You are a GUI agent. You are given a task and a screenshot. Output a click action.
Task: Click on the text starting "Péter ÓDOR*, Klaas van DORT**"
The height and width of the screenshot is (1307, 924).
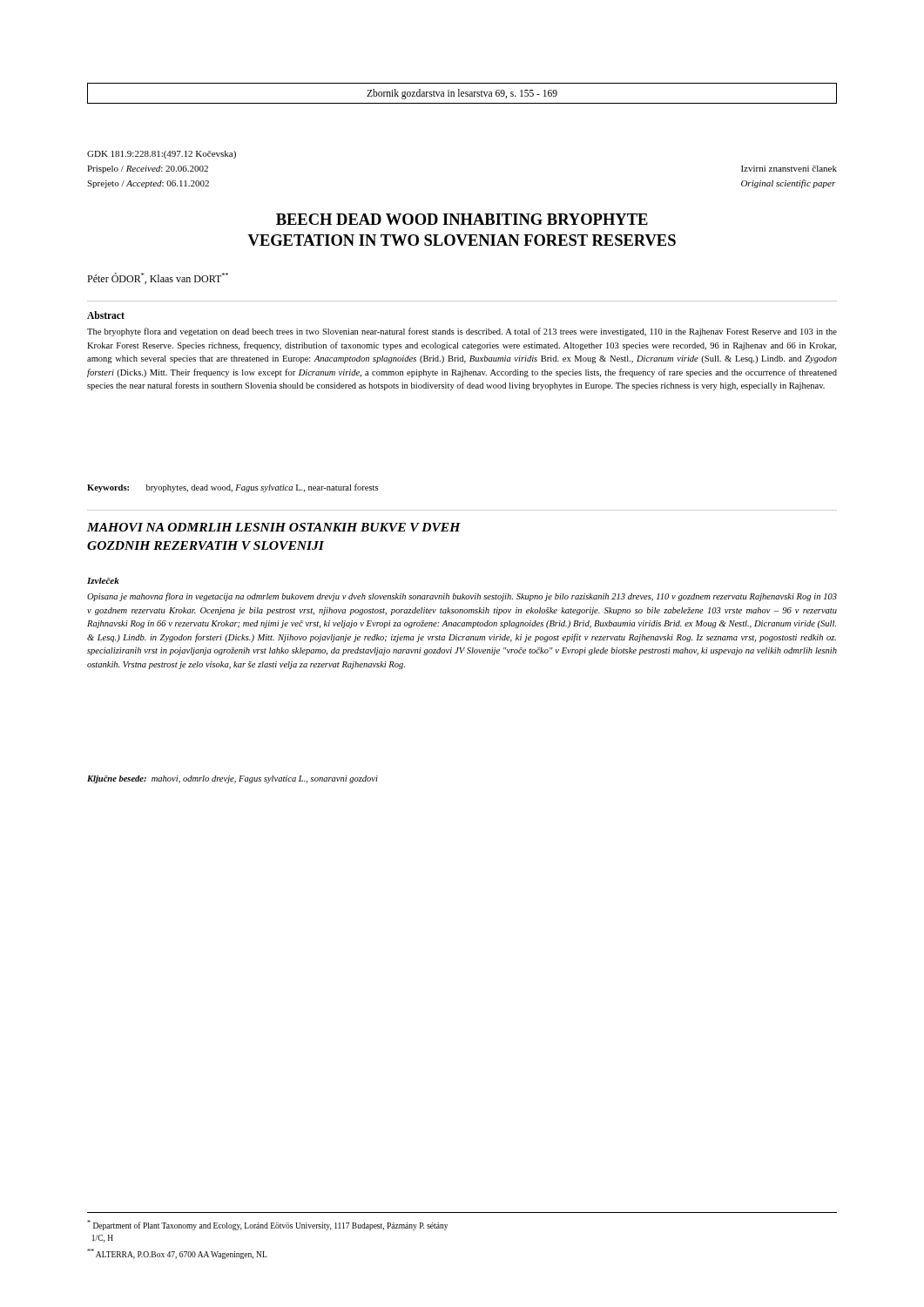tap(158, 278)
